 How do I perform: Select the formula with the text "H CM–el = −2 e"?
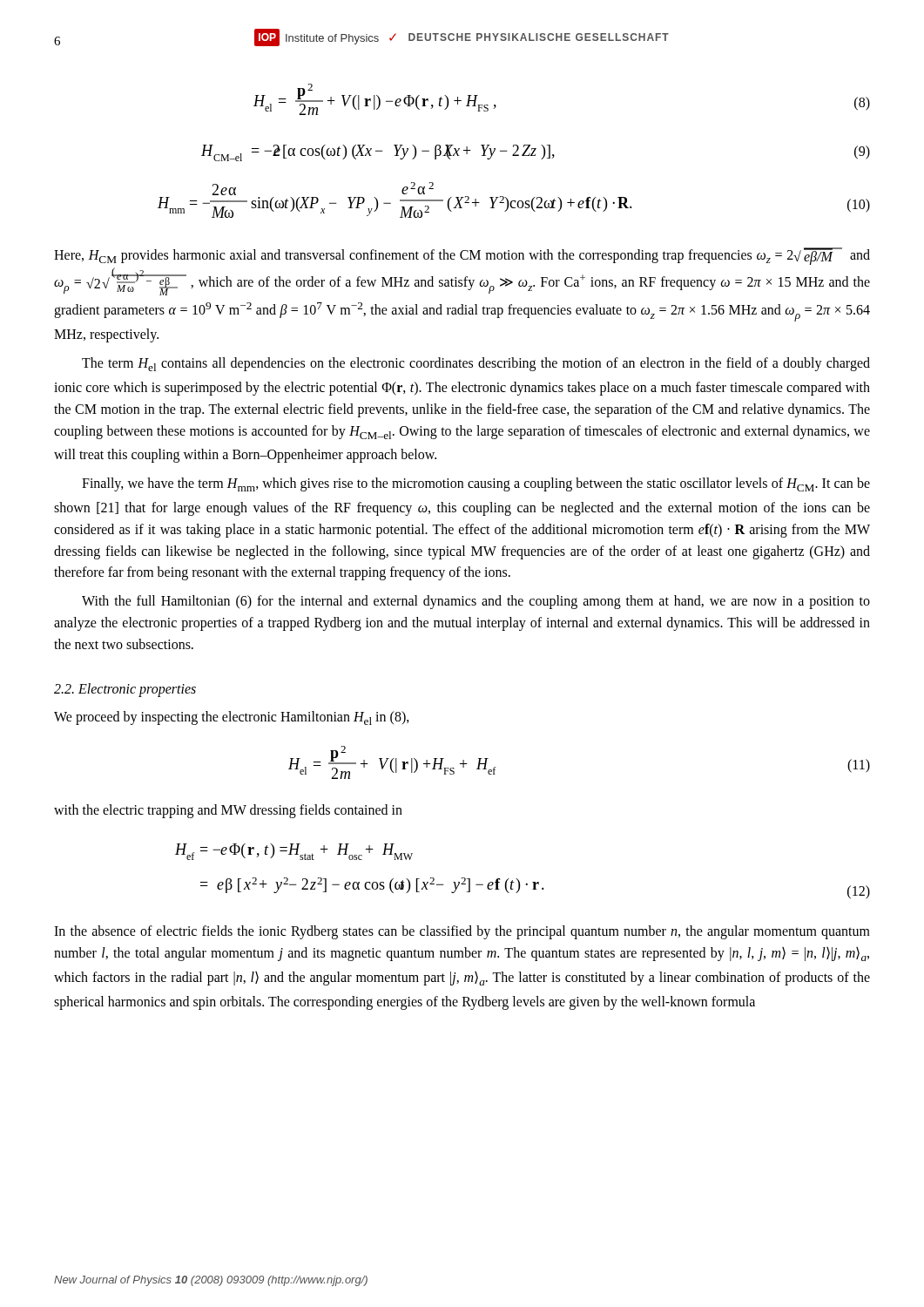pos(535,152)
